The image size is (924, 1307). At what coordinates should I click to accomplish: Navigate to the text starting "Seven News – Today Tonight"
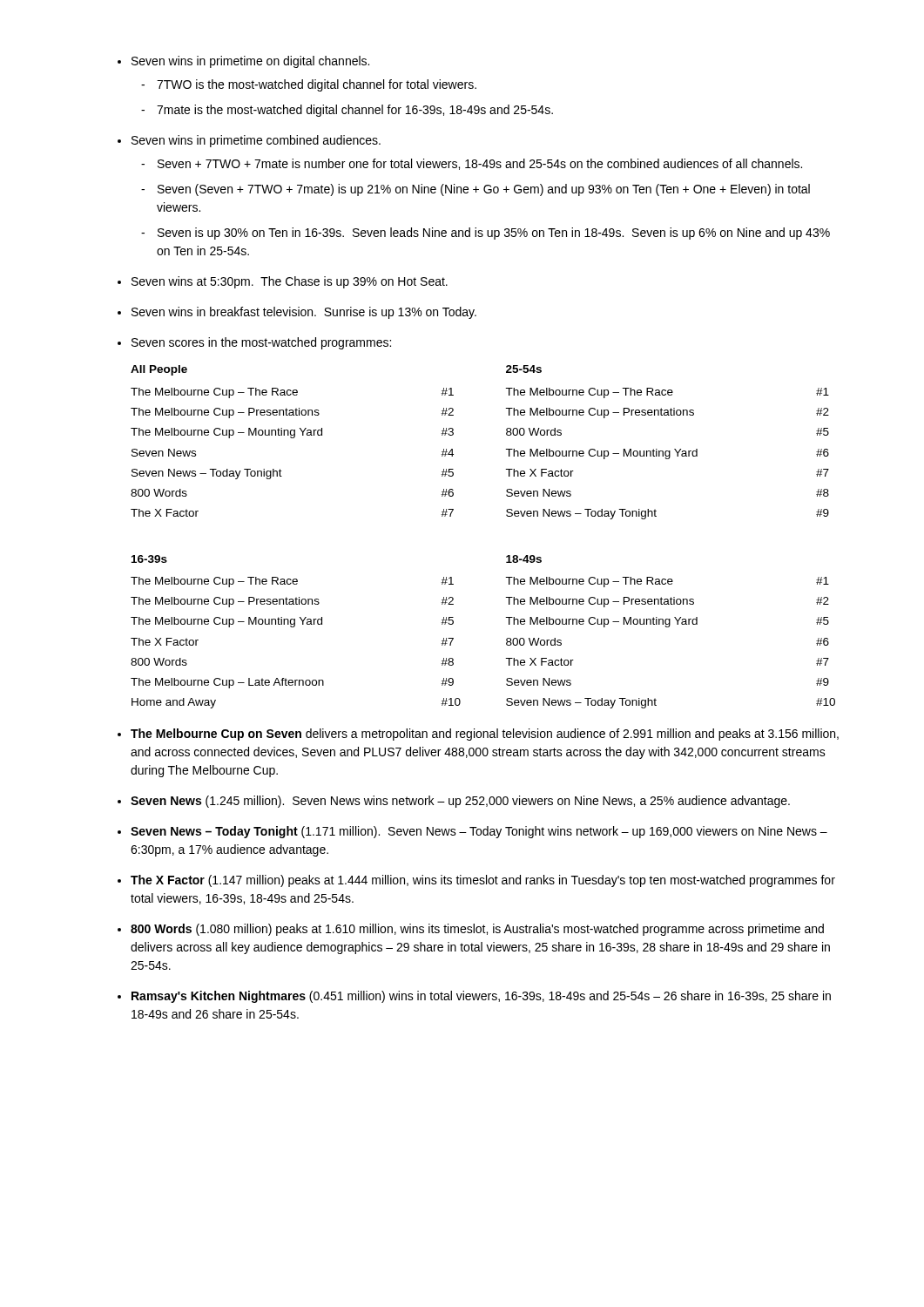click(x=479, y=840)
